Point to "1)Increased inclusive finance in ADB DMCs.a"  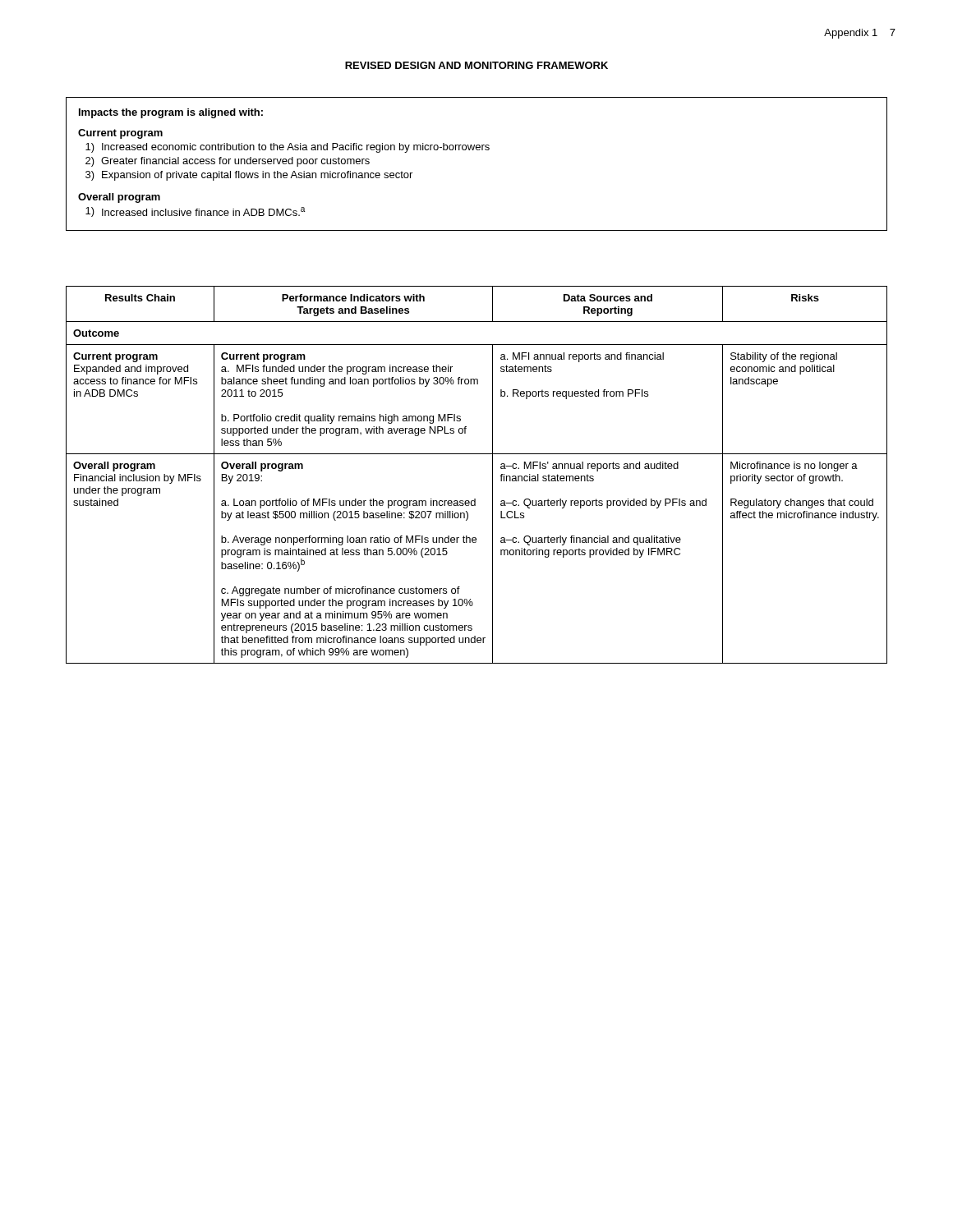click(192, 212)
